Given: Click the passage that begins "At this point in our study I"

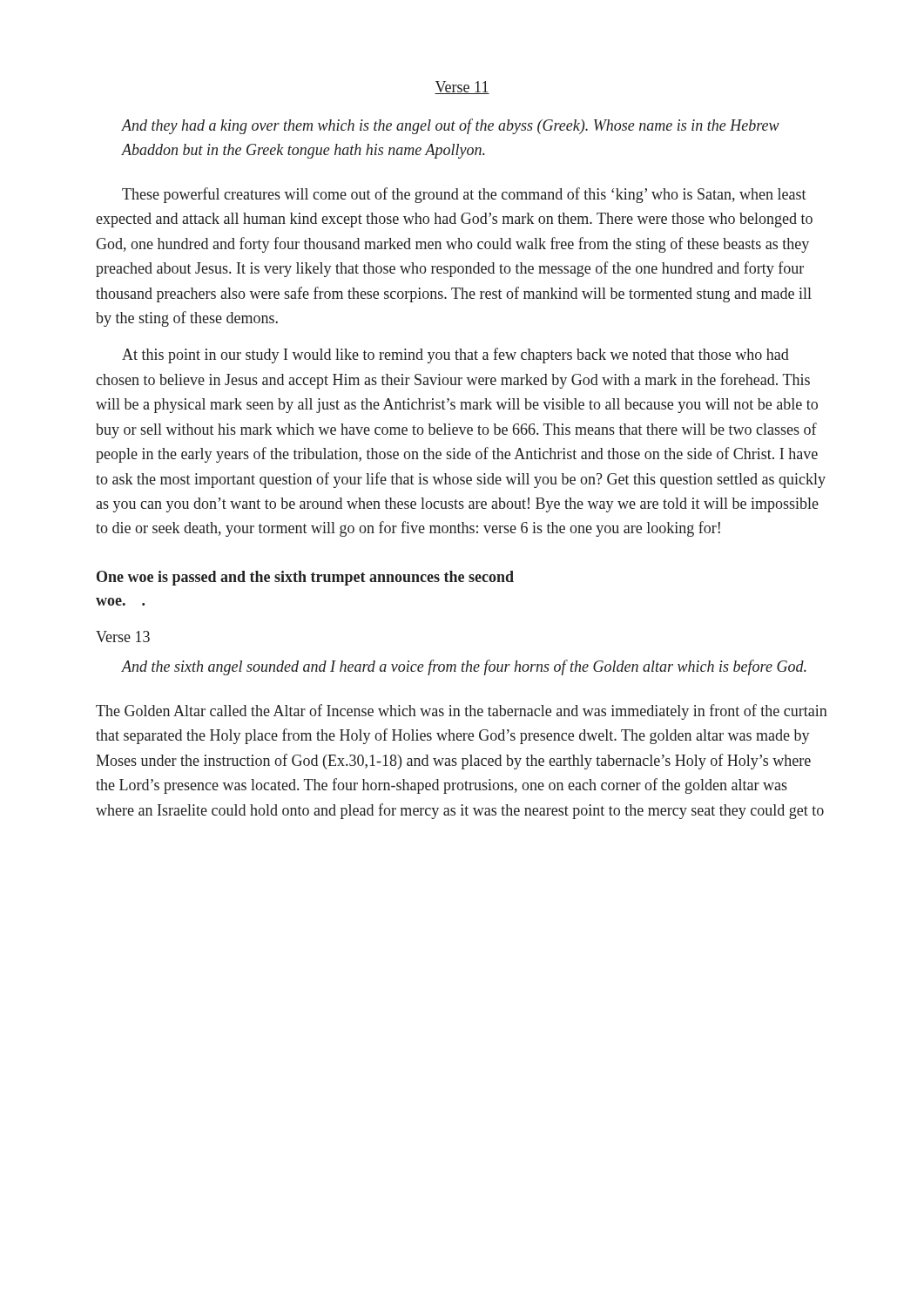Looking at the screenshot, I should coord(461,442).
